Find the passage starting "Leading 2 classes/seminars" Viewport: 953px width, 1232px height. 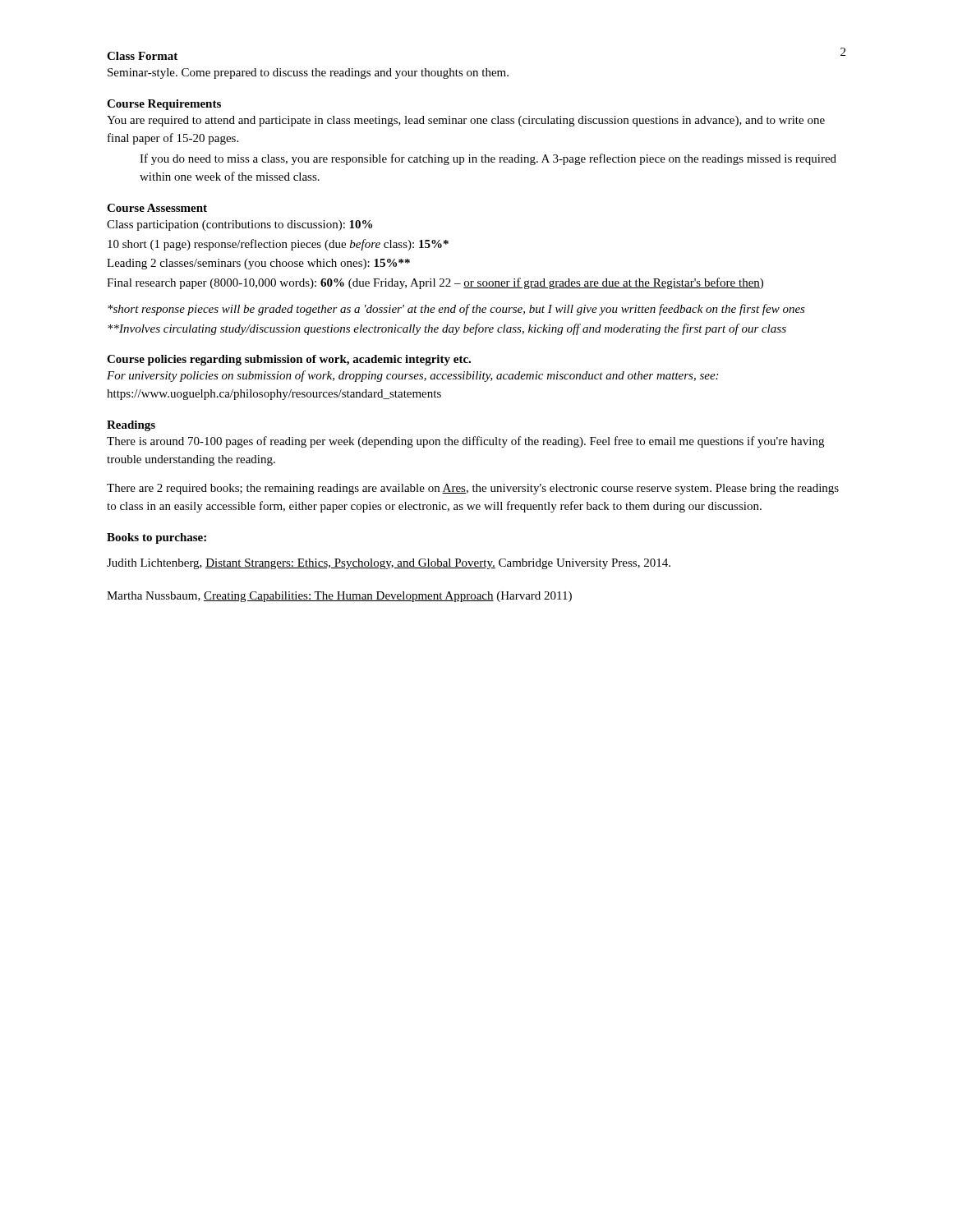pyautogui.click(x=259, y=263)
